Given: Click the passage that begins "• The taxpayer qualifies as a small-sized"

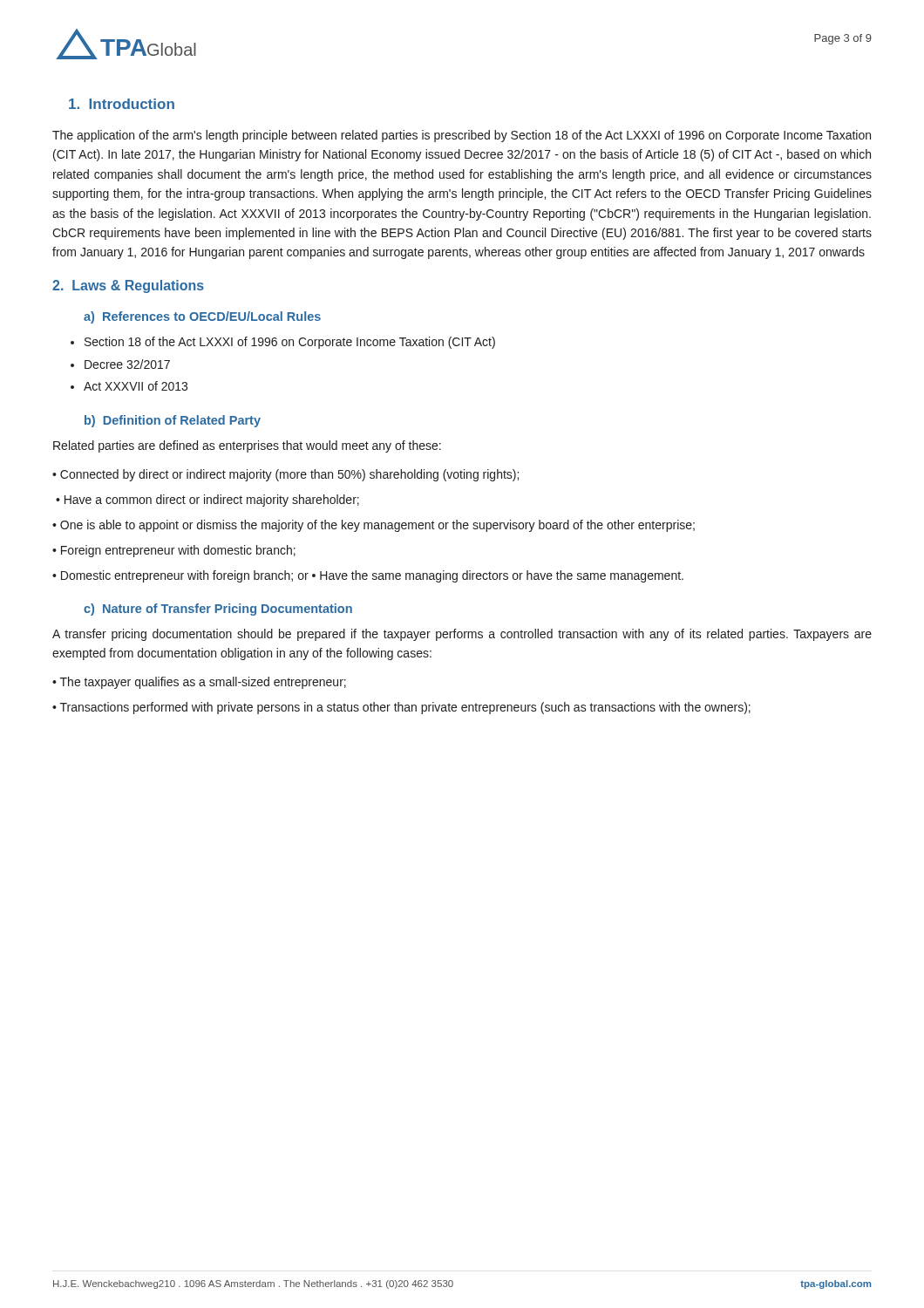Looking at the screenshot, I should tap(199, 683).
